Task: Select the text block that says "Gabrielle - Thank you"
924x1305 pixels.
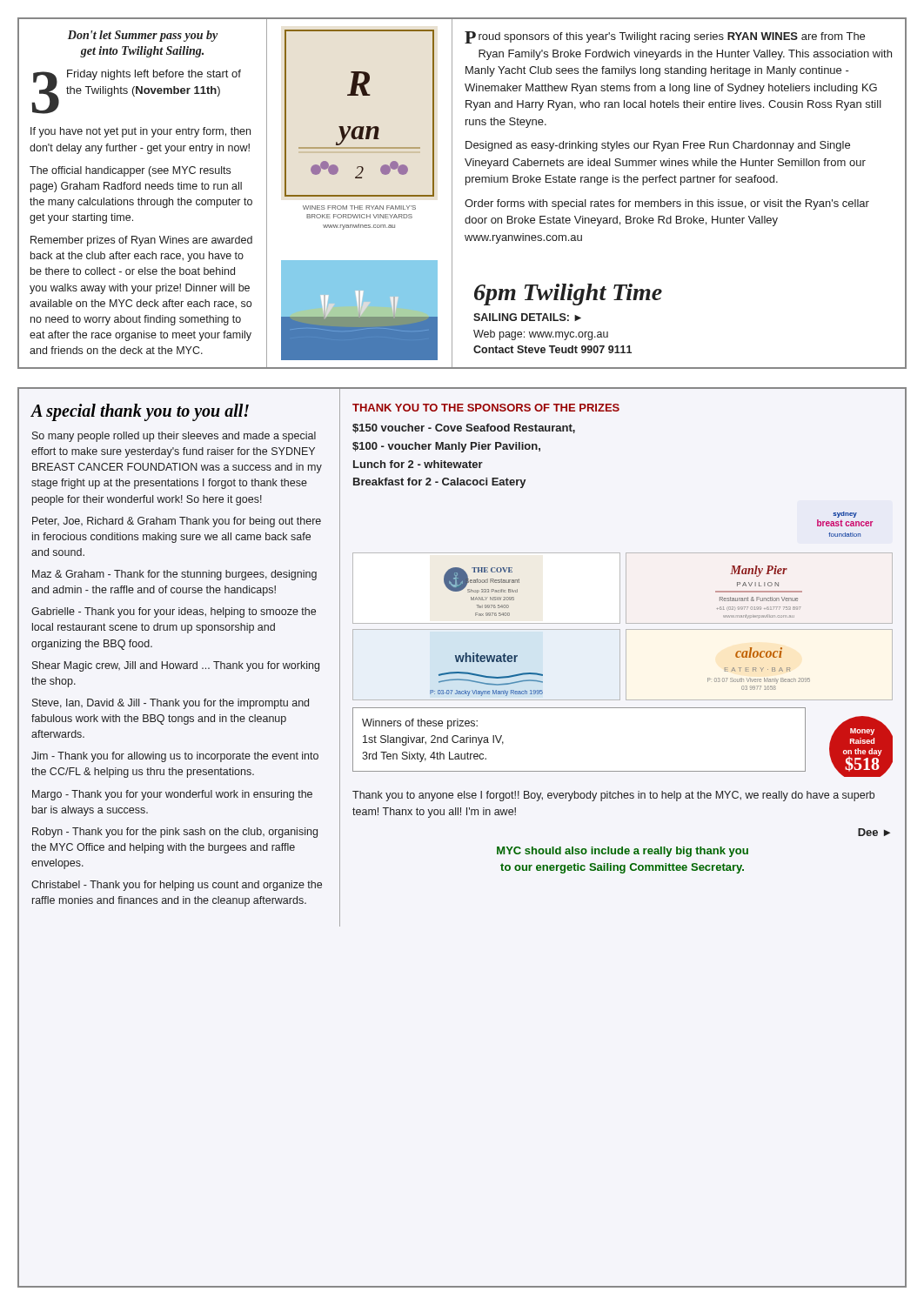Action: [174, 628]
